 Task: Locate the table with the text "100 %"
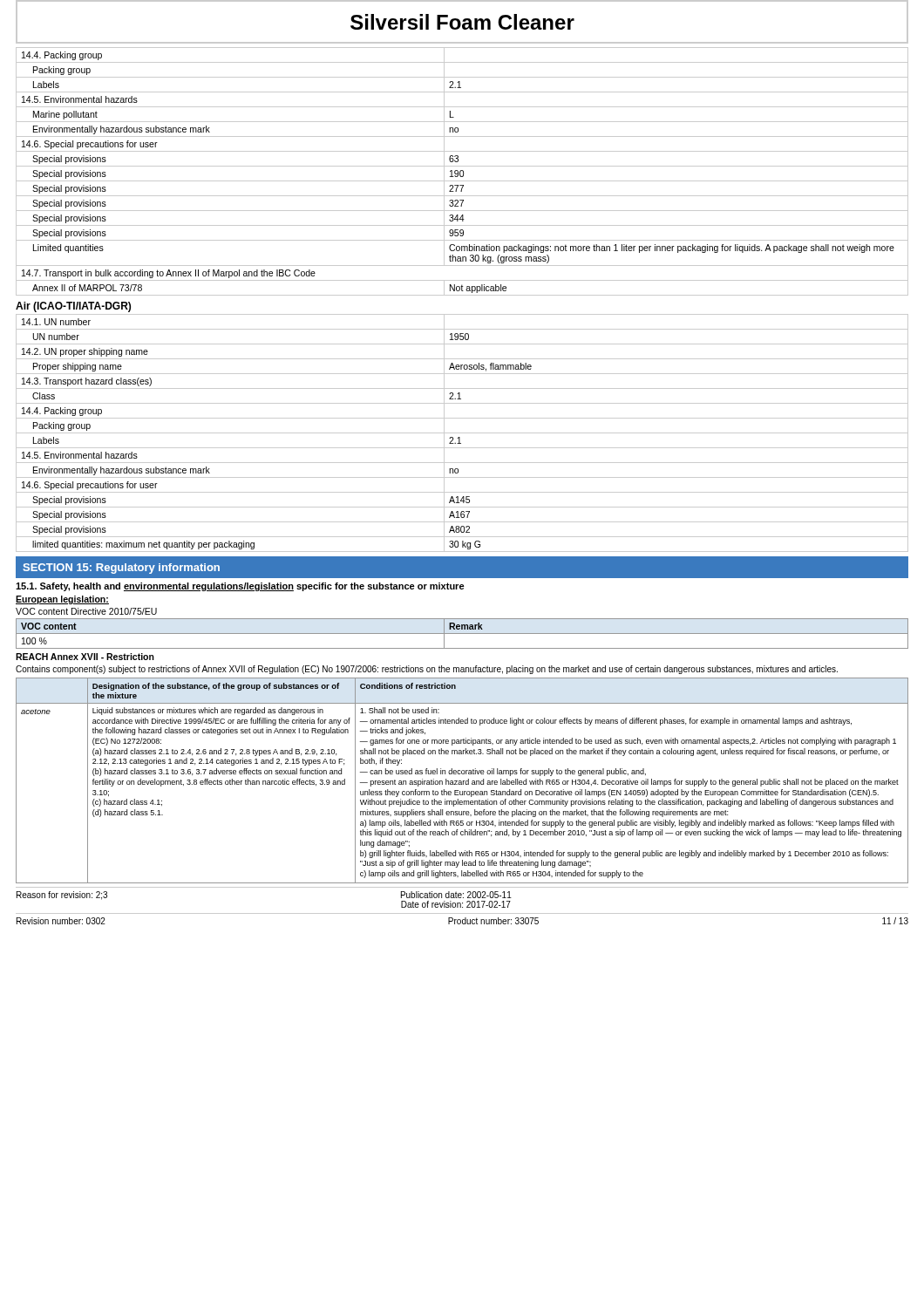tap(462, 634)
